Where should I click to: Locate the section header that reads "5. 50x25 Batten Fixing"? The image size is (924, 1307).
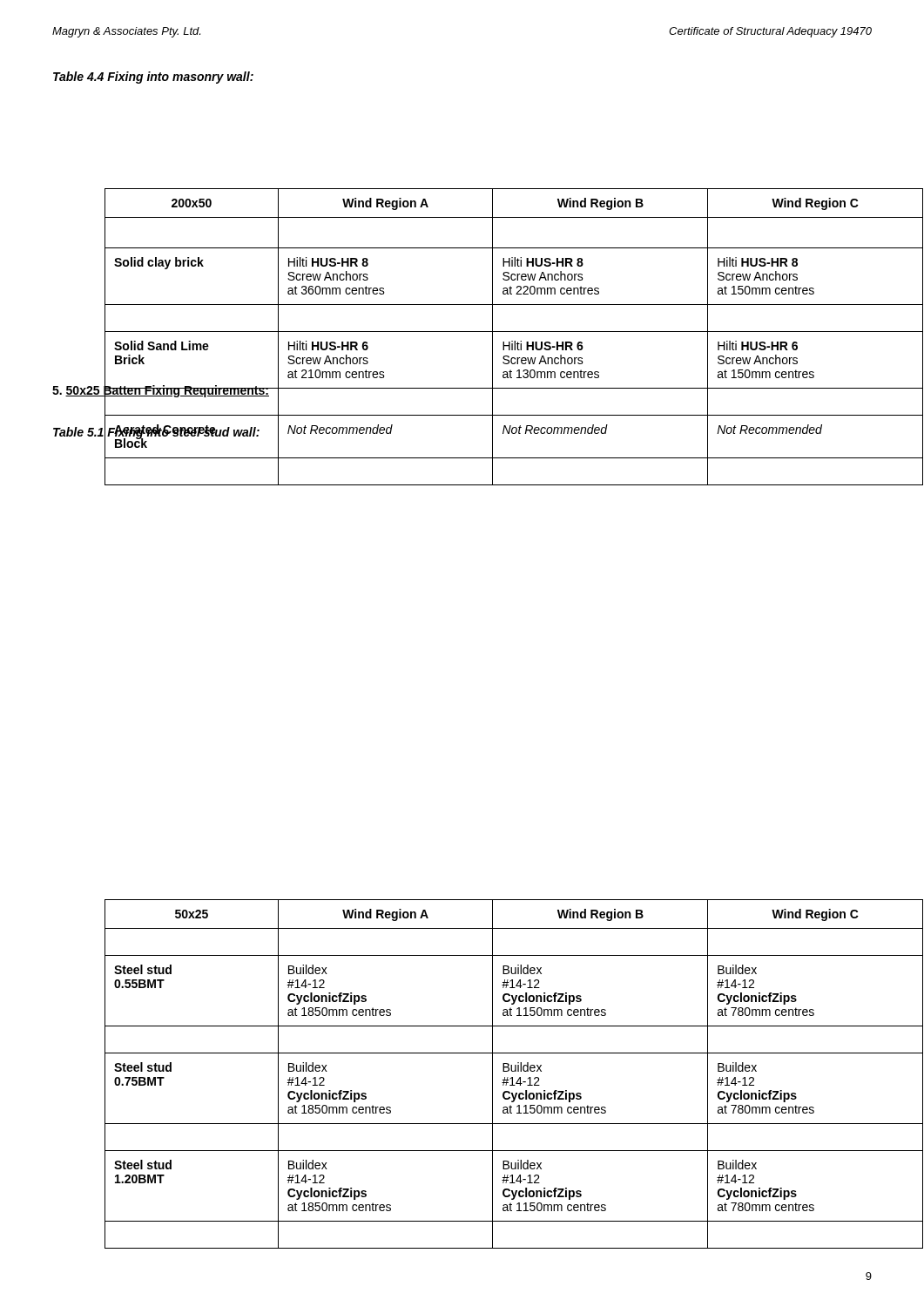pos(161,390)
